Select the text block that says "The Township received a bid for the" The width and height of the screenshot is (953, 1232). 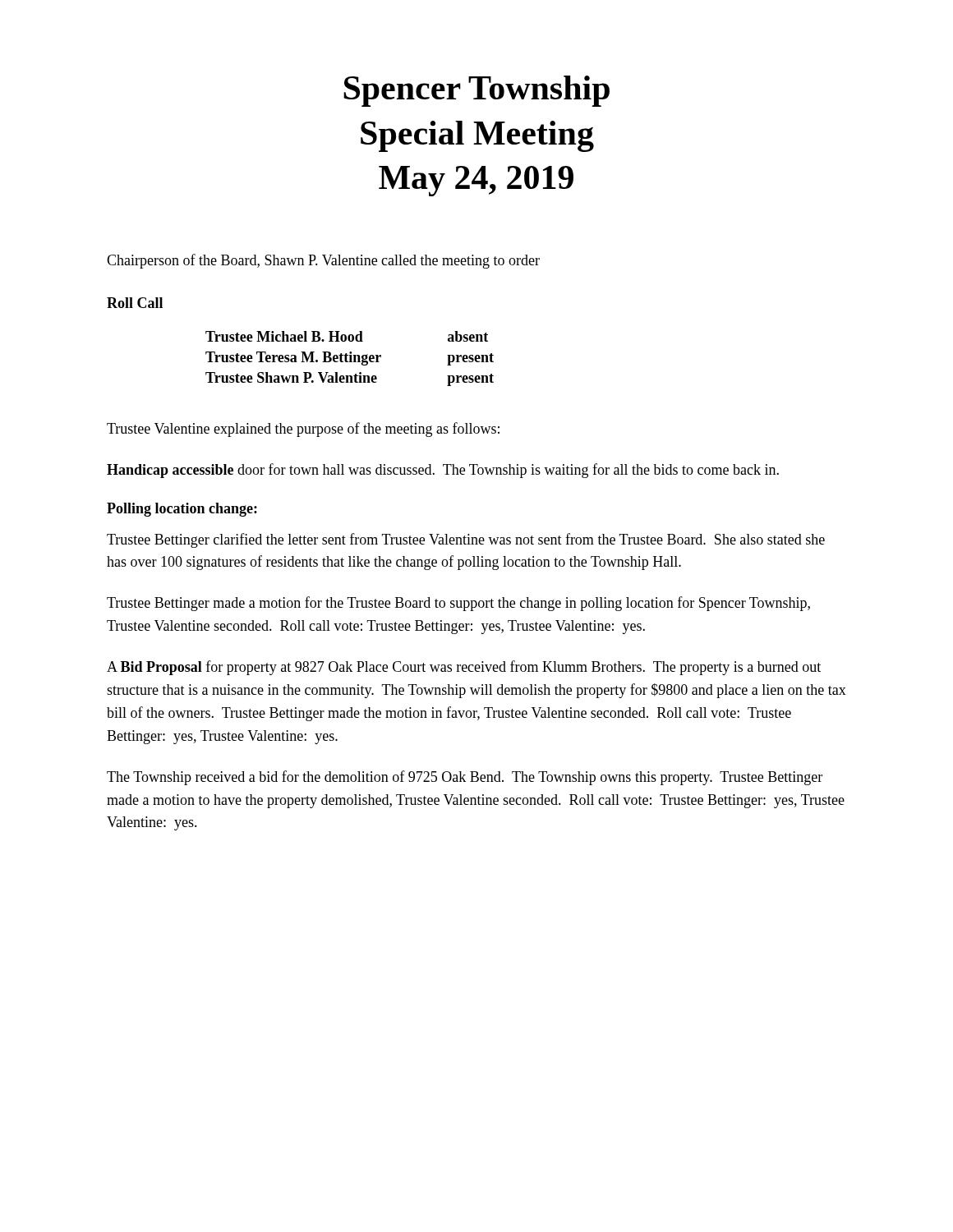pos(476,800)
